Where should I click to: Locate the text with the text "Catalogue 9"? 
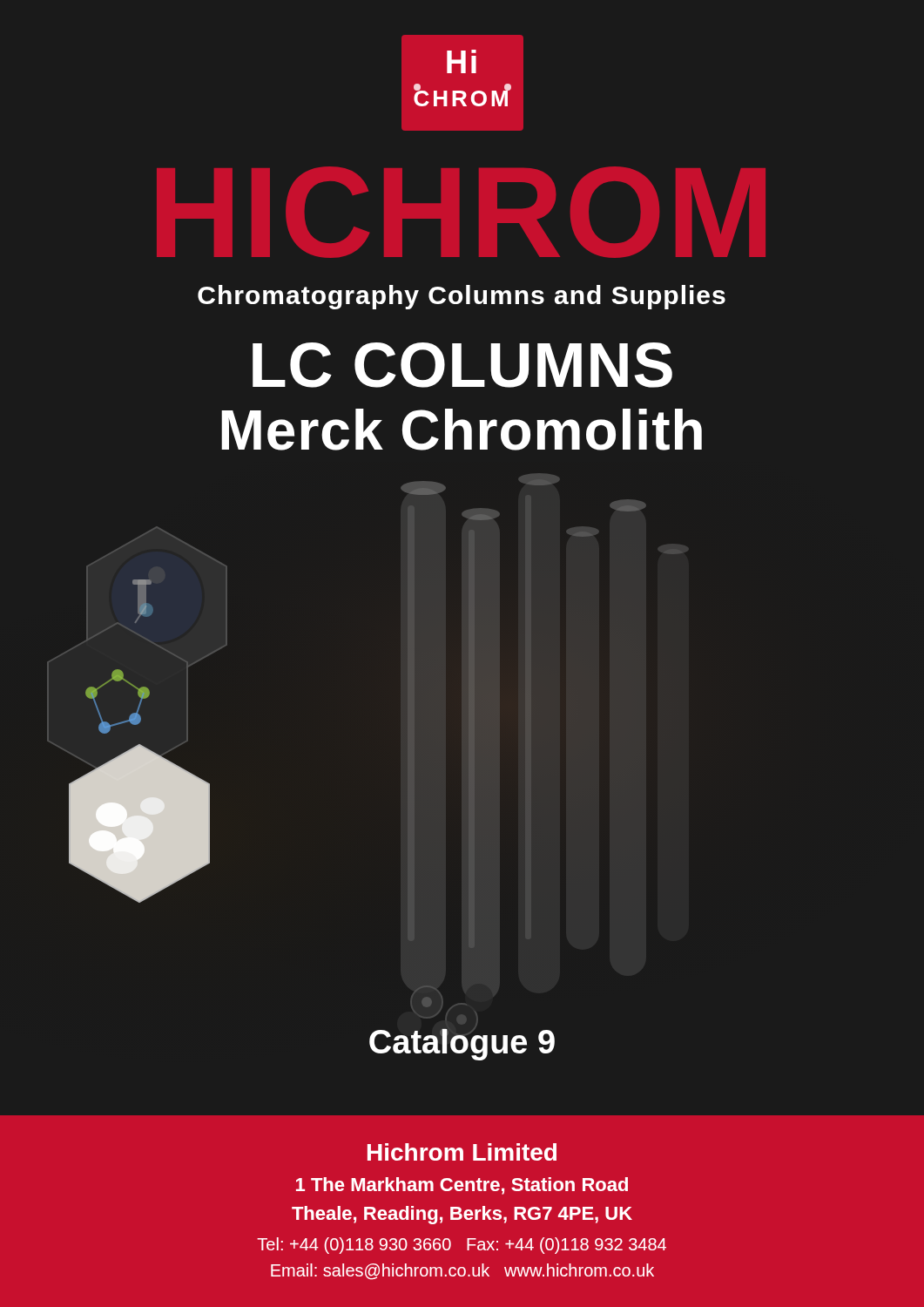462,1042
